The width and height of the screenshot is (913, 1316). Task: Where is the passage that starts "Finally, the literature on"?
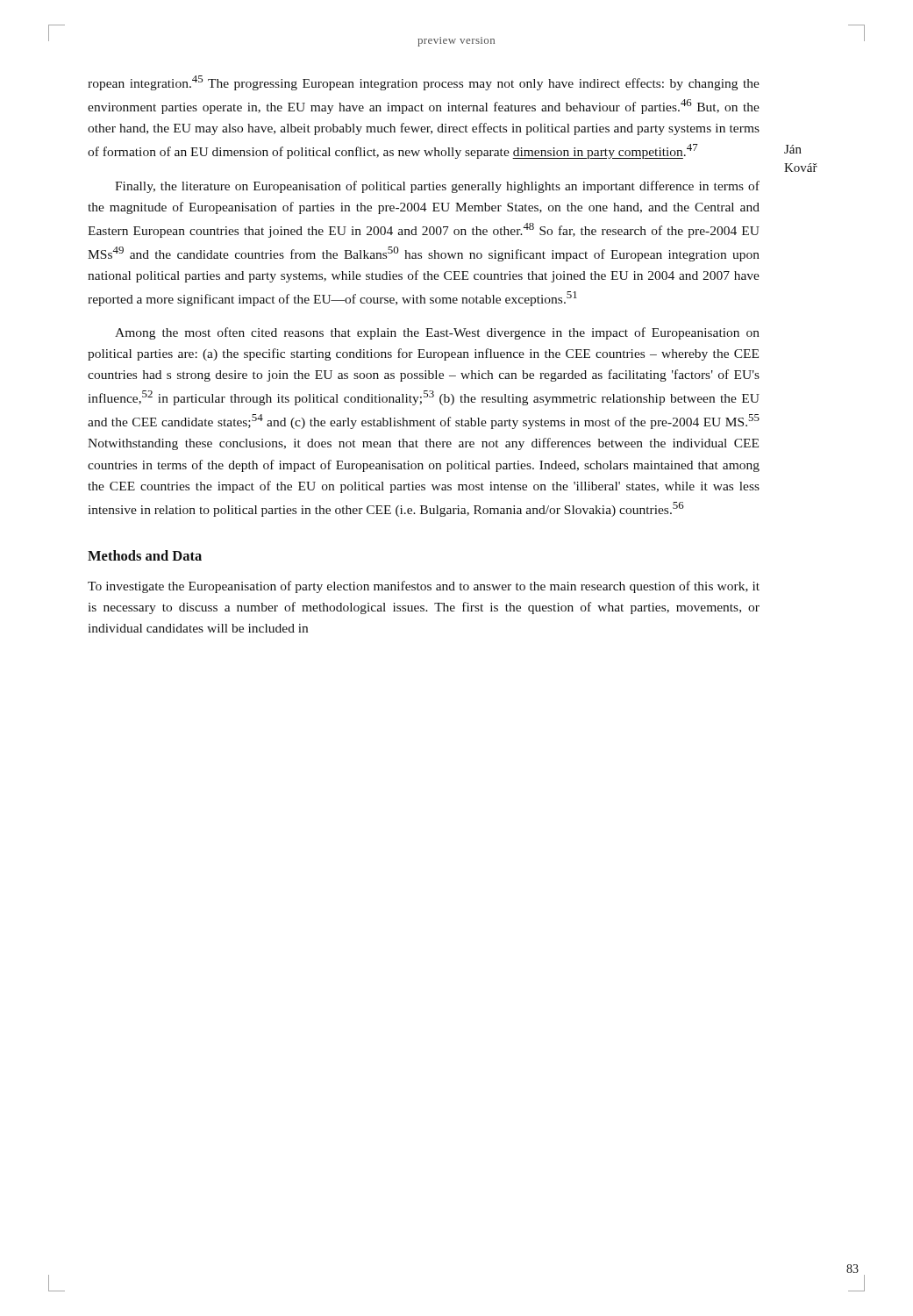[x=424, y=242]
